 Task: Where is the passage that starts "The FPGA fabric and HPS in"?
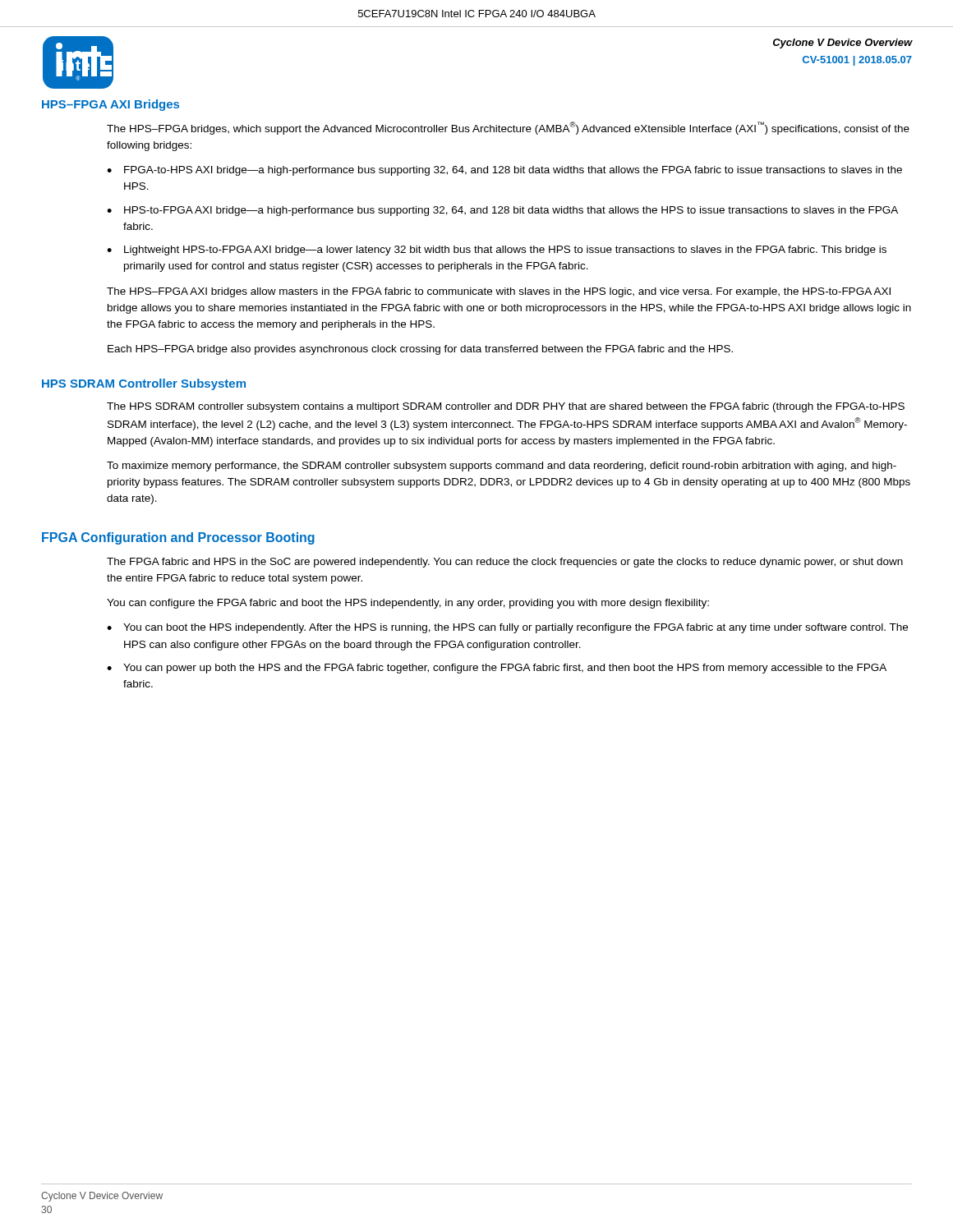pyautogui.click(x=505, y=569)
